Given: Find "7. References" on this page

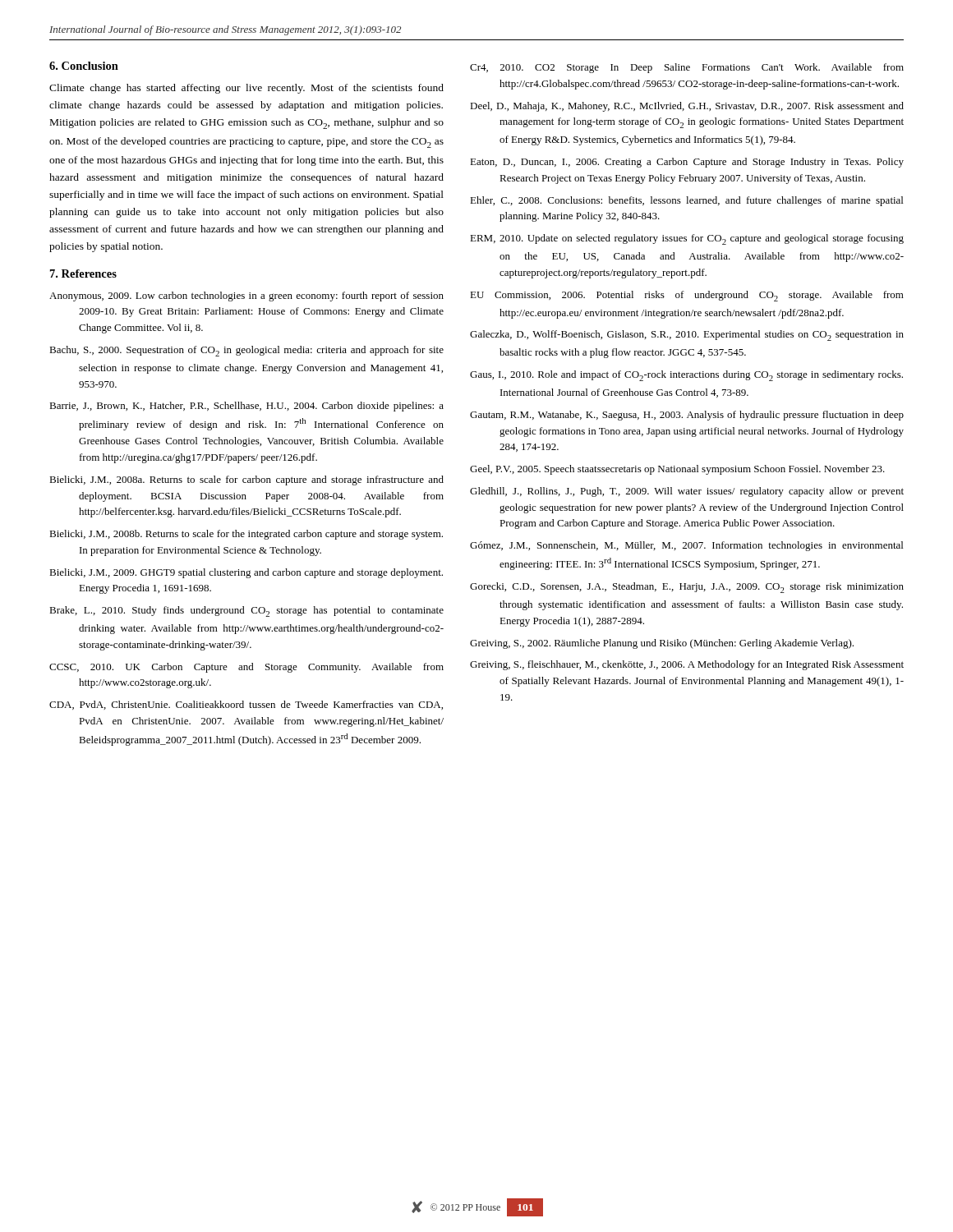Looking at the screenshot, I should coord(83,273).
